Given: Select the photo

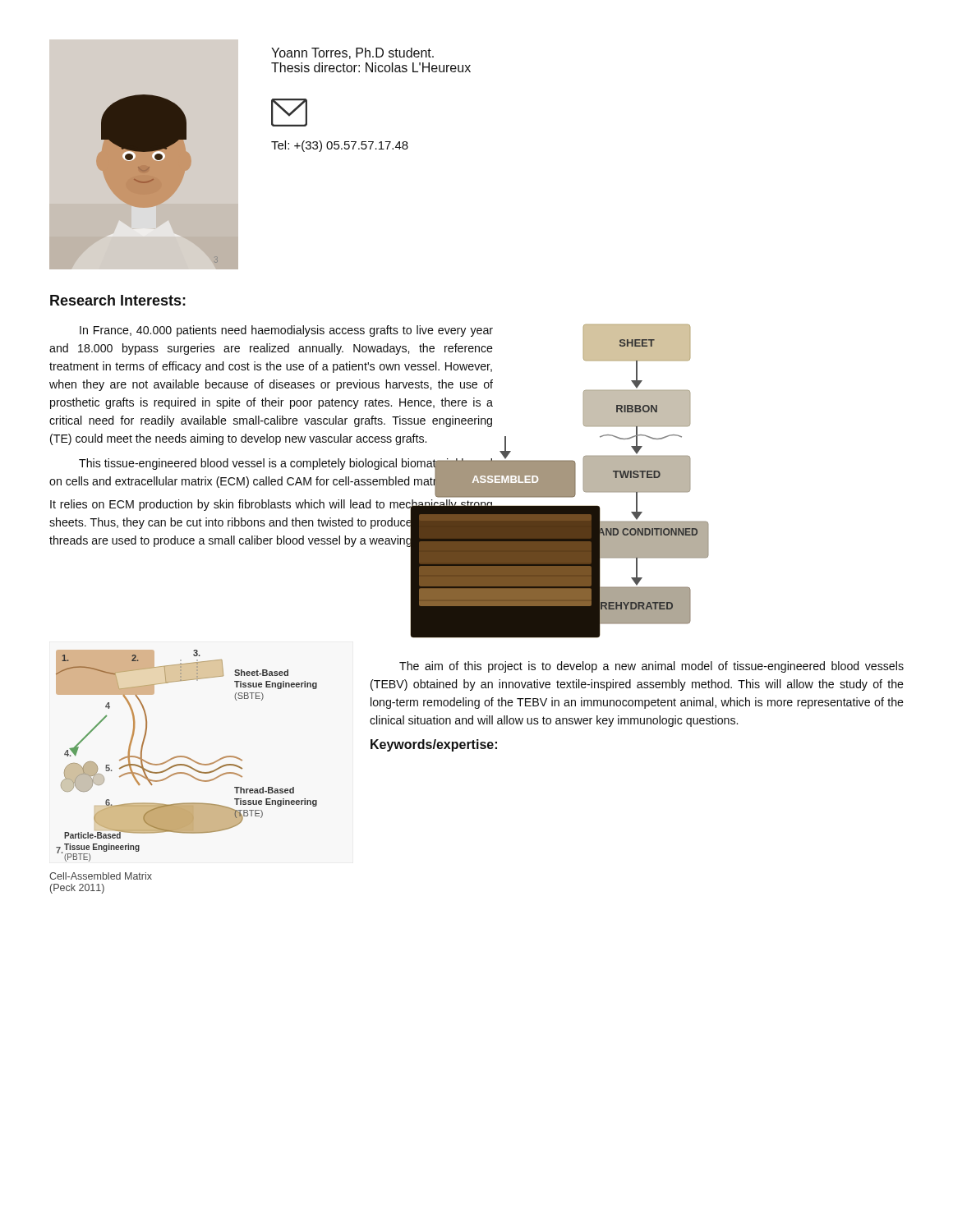Looking at the screenshot, I should click(144, 154).
